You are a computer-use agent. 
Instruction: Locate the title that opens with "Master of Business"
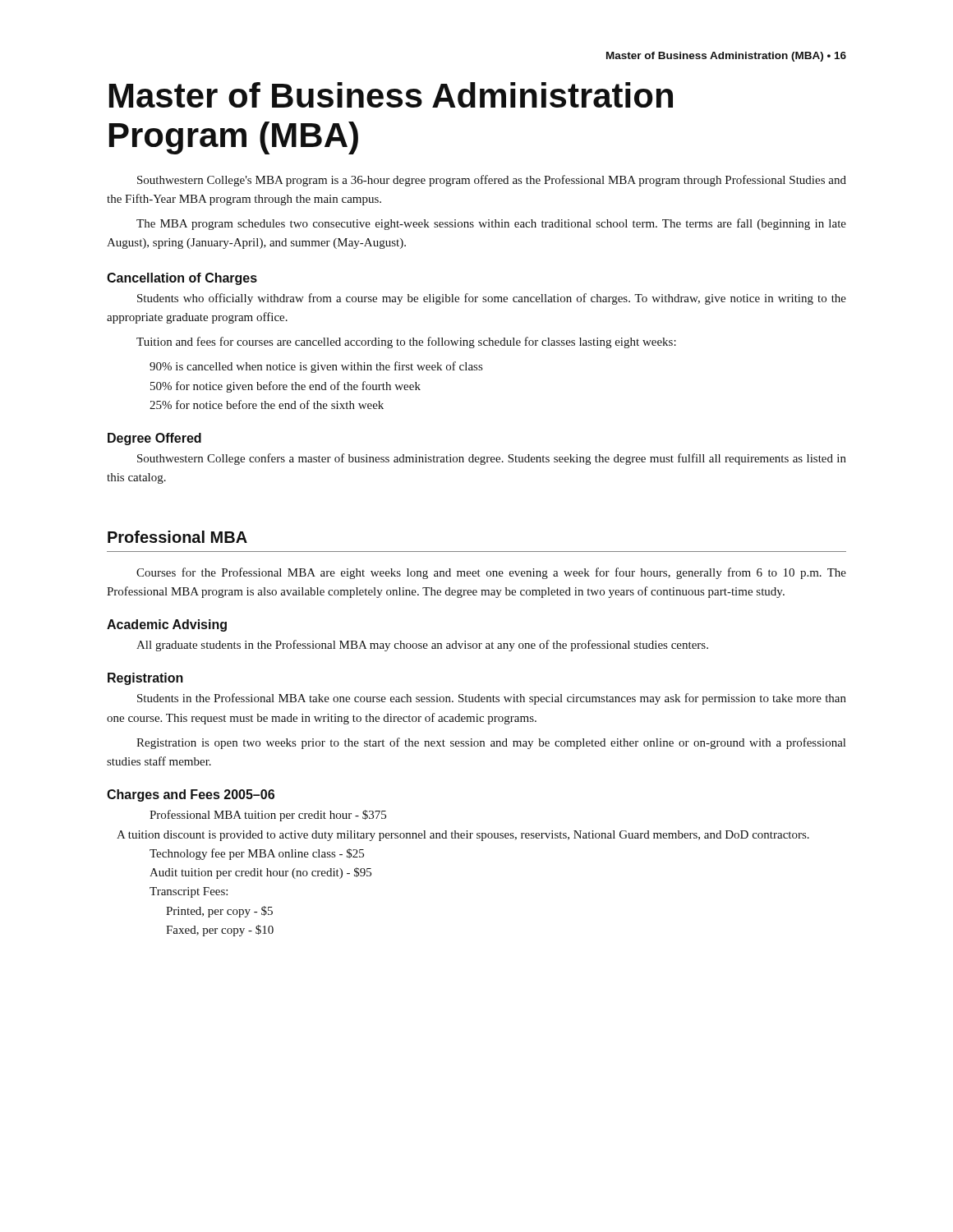pyautogui.click(x=391, y=116)
